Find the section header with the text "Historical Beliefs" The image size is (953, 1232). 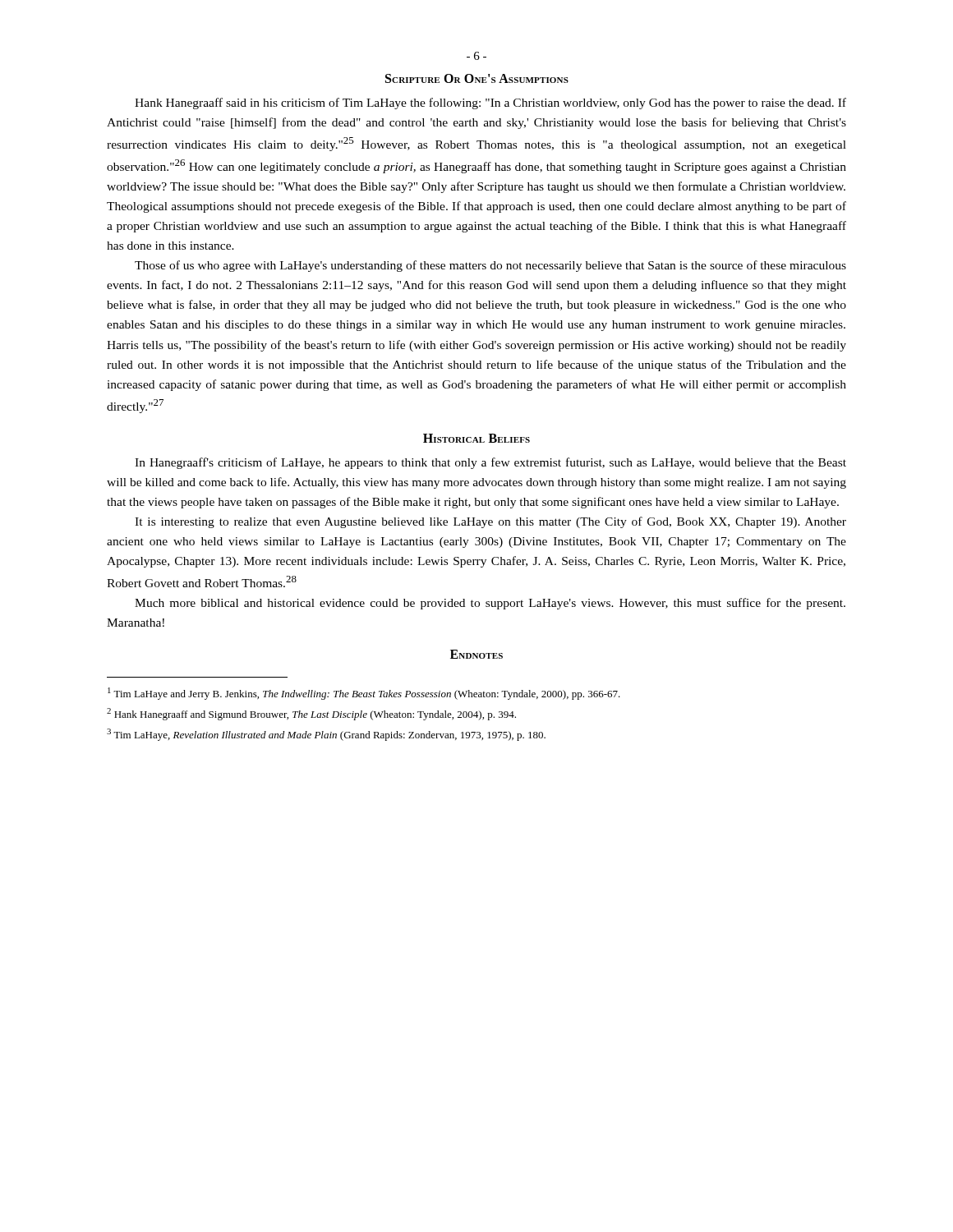coord(476,438)
